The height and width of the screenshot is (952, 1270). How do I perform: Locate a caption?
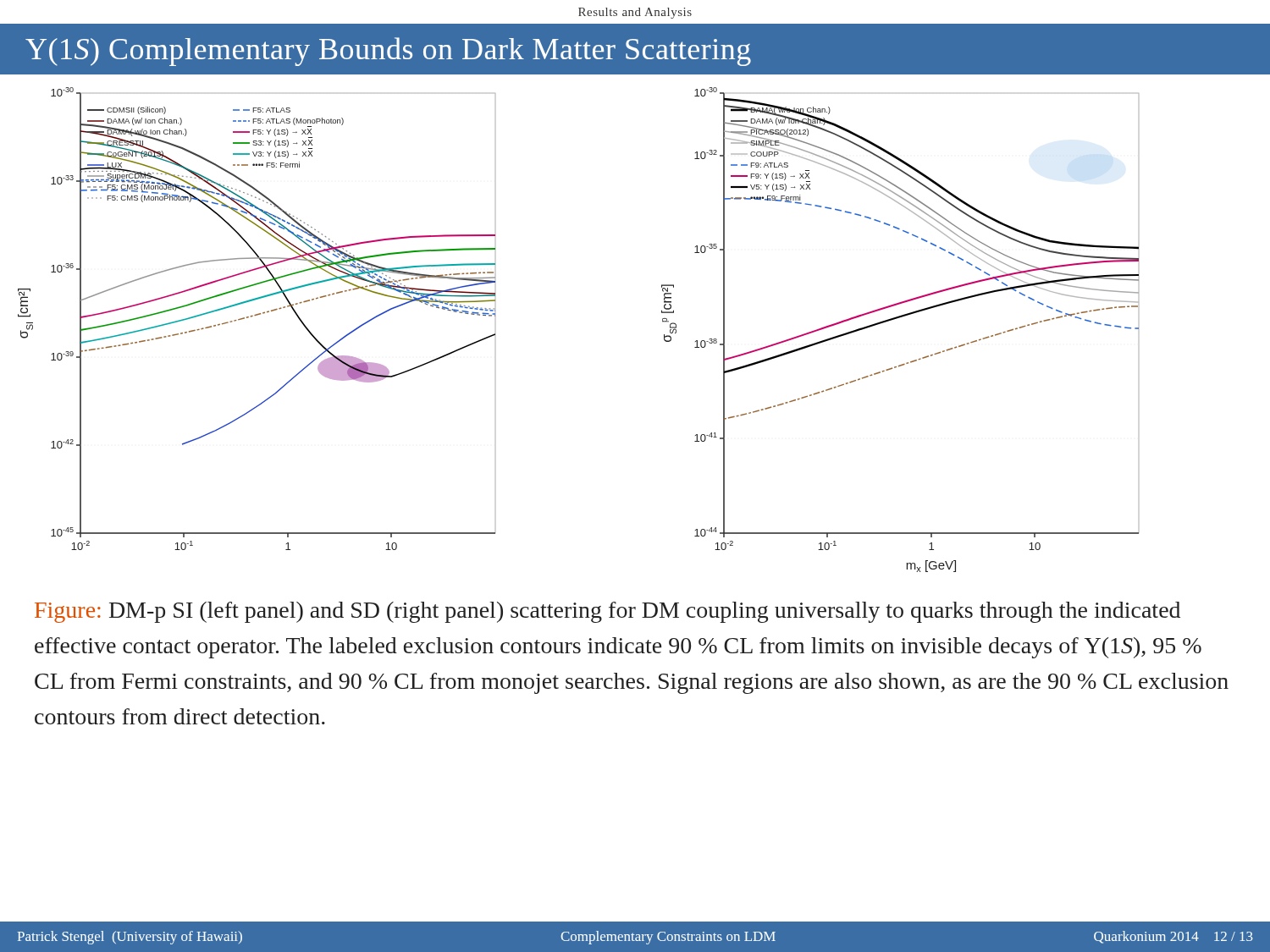click(631, 663)
